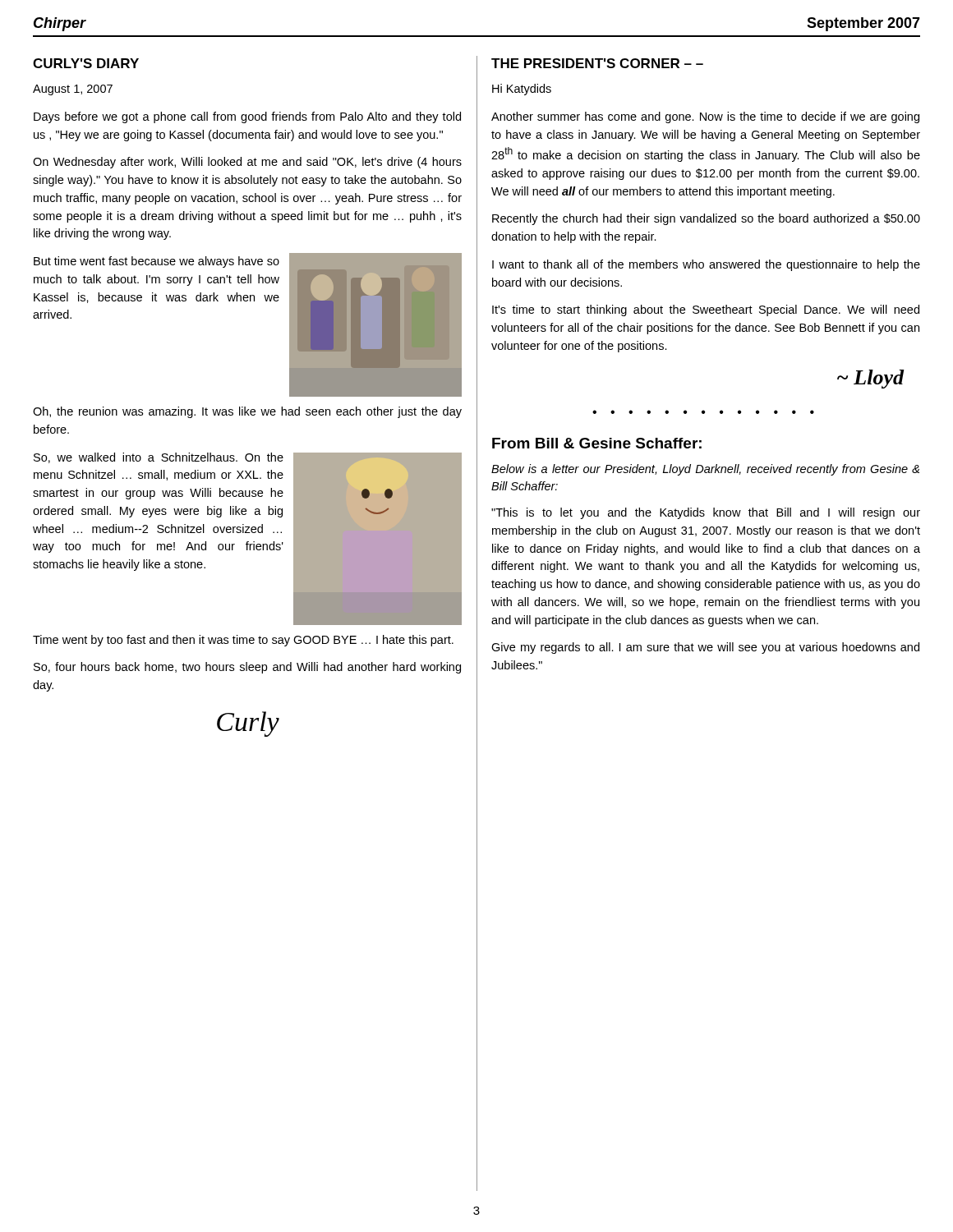Point to the block starting "From Bill & Gesine Schaffer:"
This screenshot has width=953, height=1232.
pyautogui.click(x=597, y=443)
